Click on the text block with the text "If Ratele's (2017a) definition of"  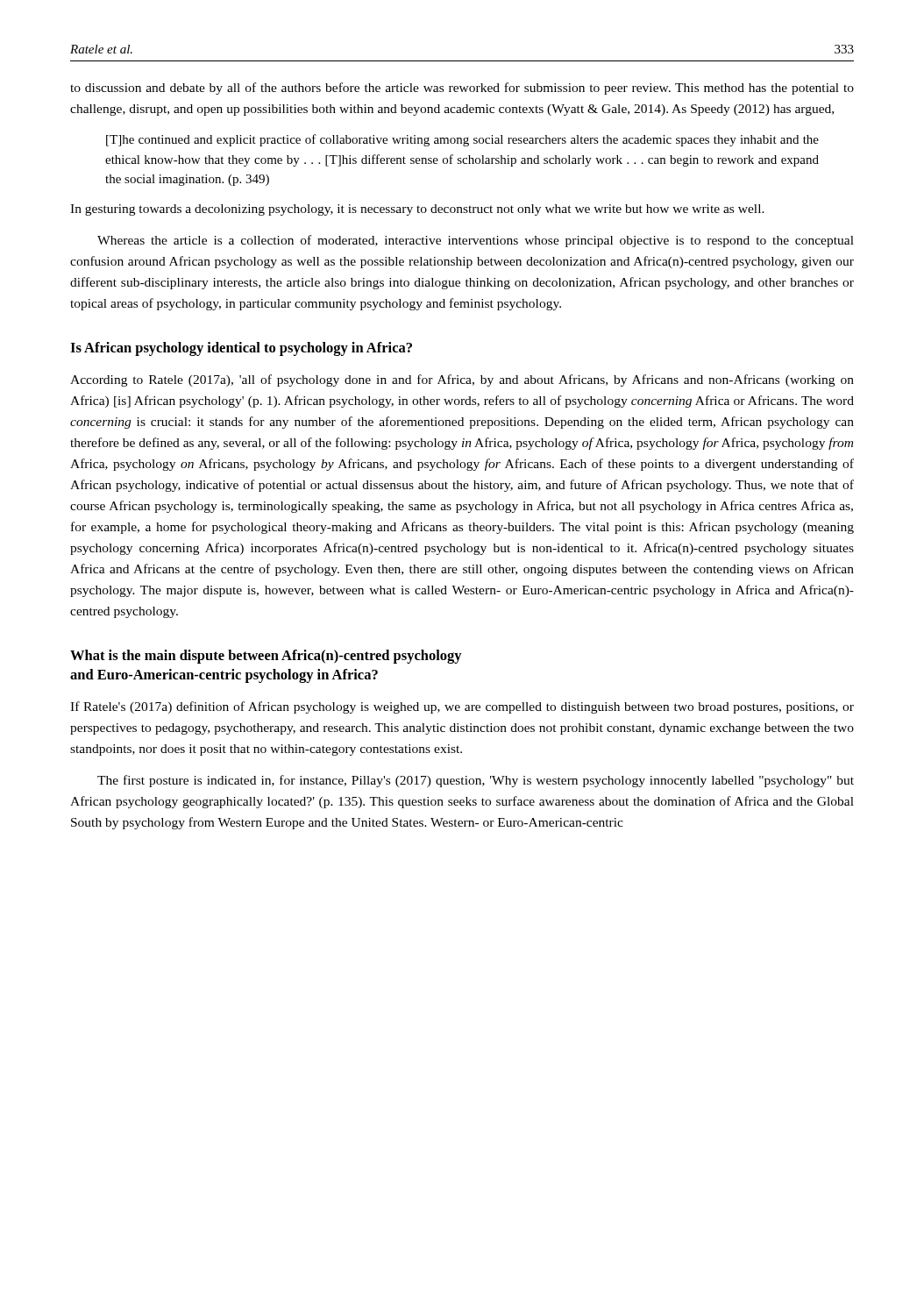pos(462,765)
